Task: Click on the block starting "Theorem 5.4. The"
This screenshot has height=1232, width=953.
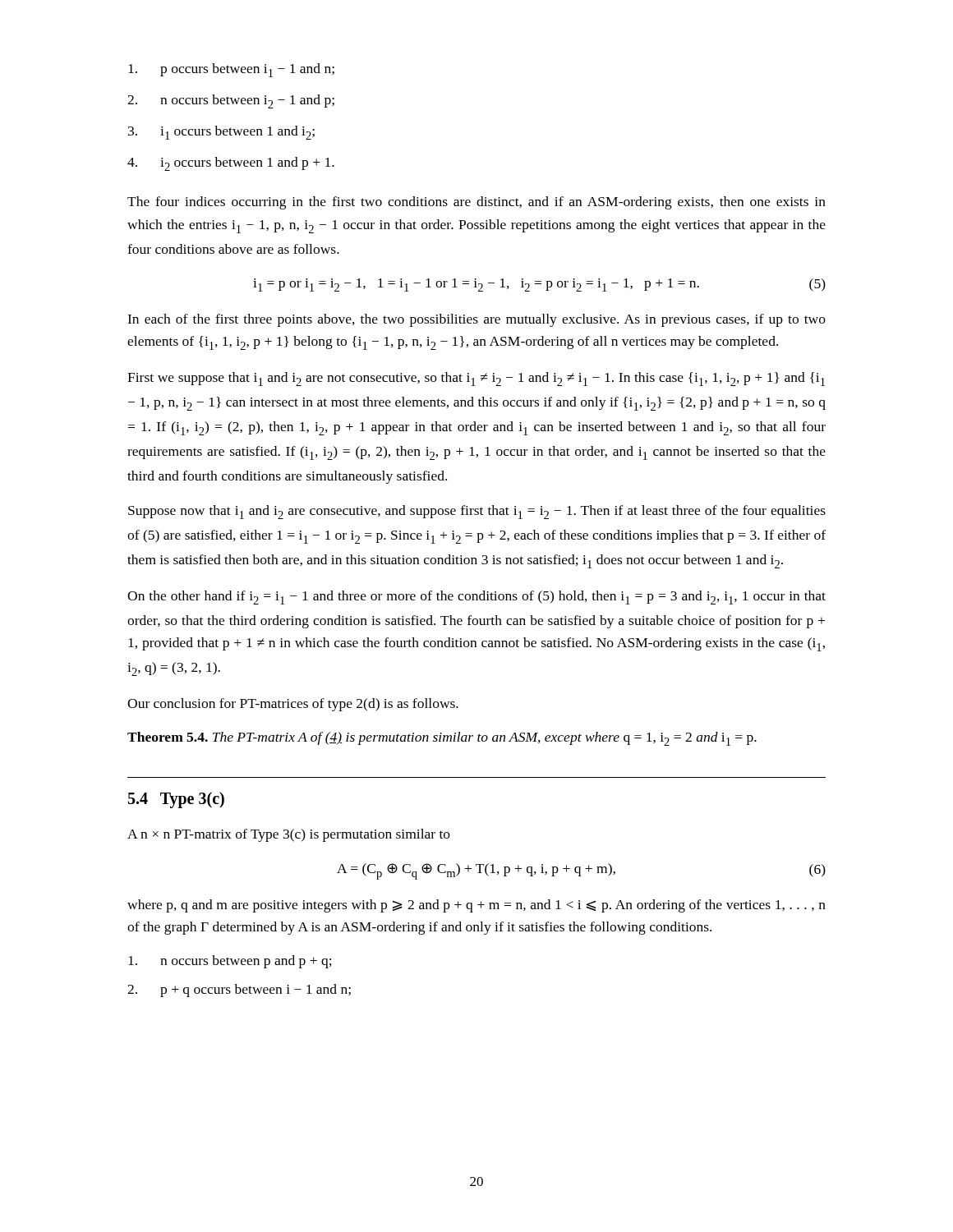Action: click(442, 738)
